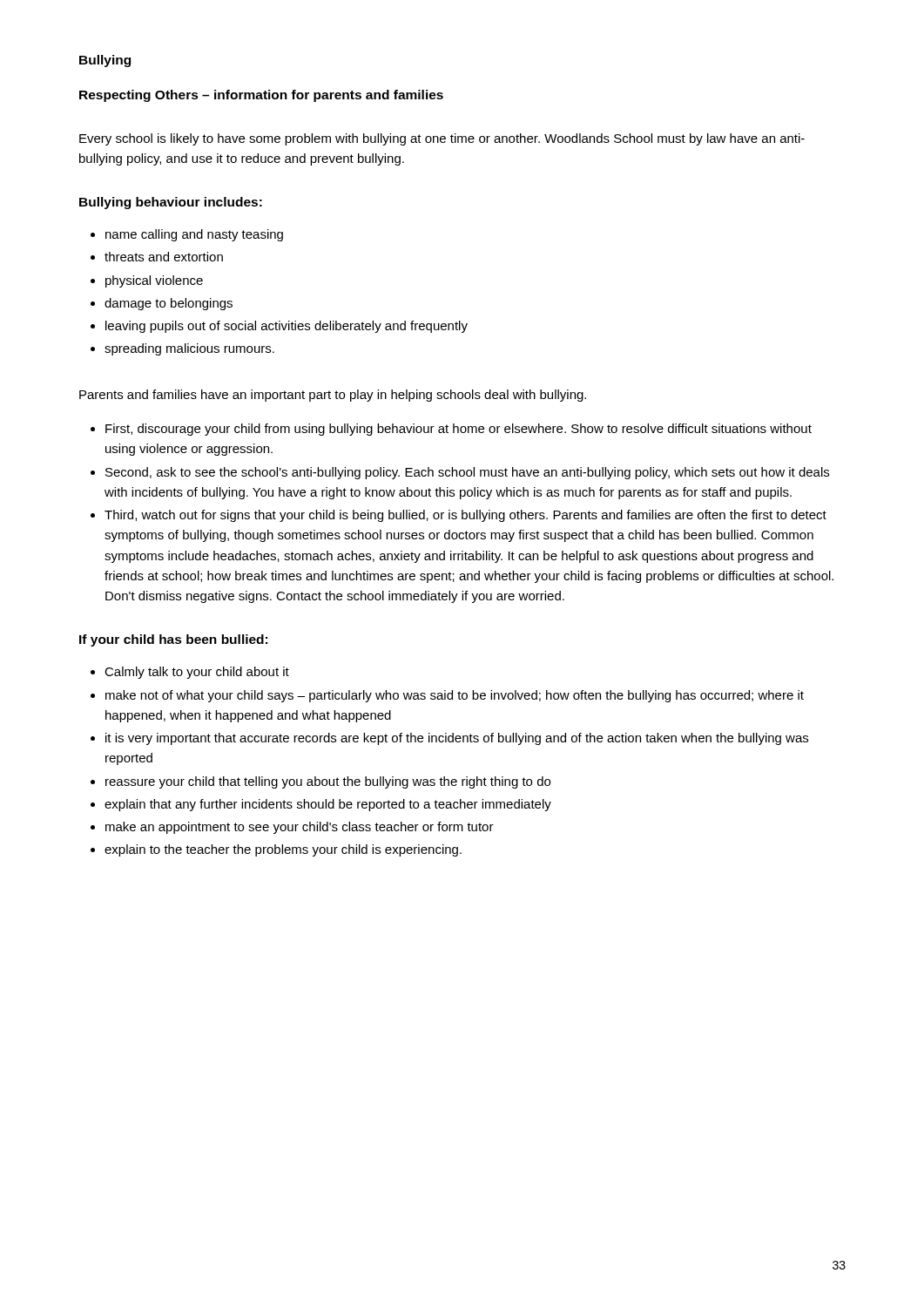Find the block on this page that starts "make not of what your child says –"
Screen dimensions: 1307x924
tap(454, 705)
